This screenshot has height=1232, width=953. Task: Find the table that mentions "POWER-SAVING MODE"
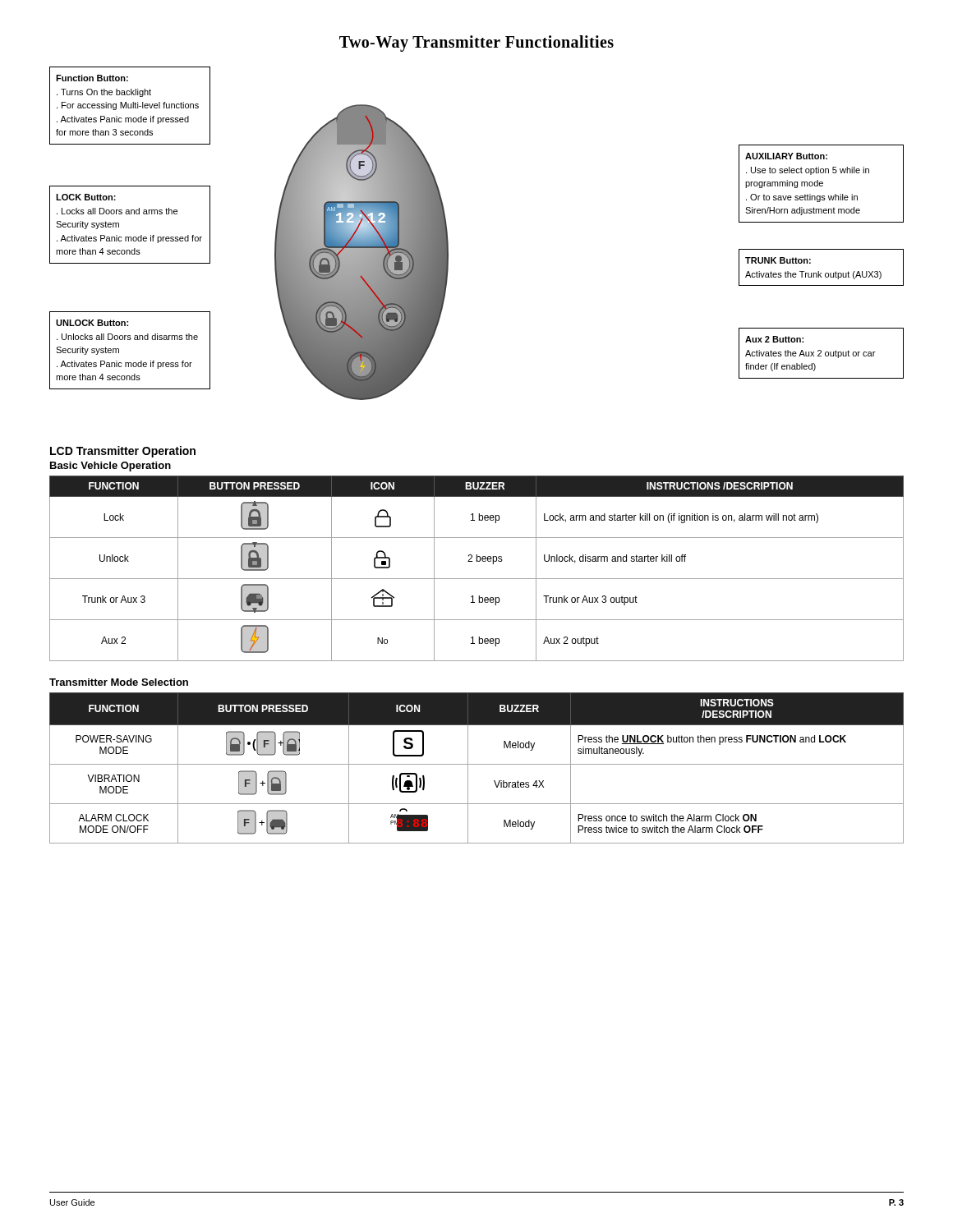pos(476,768)
